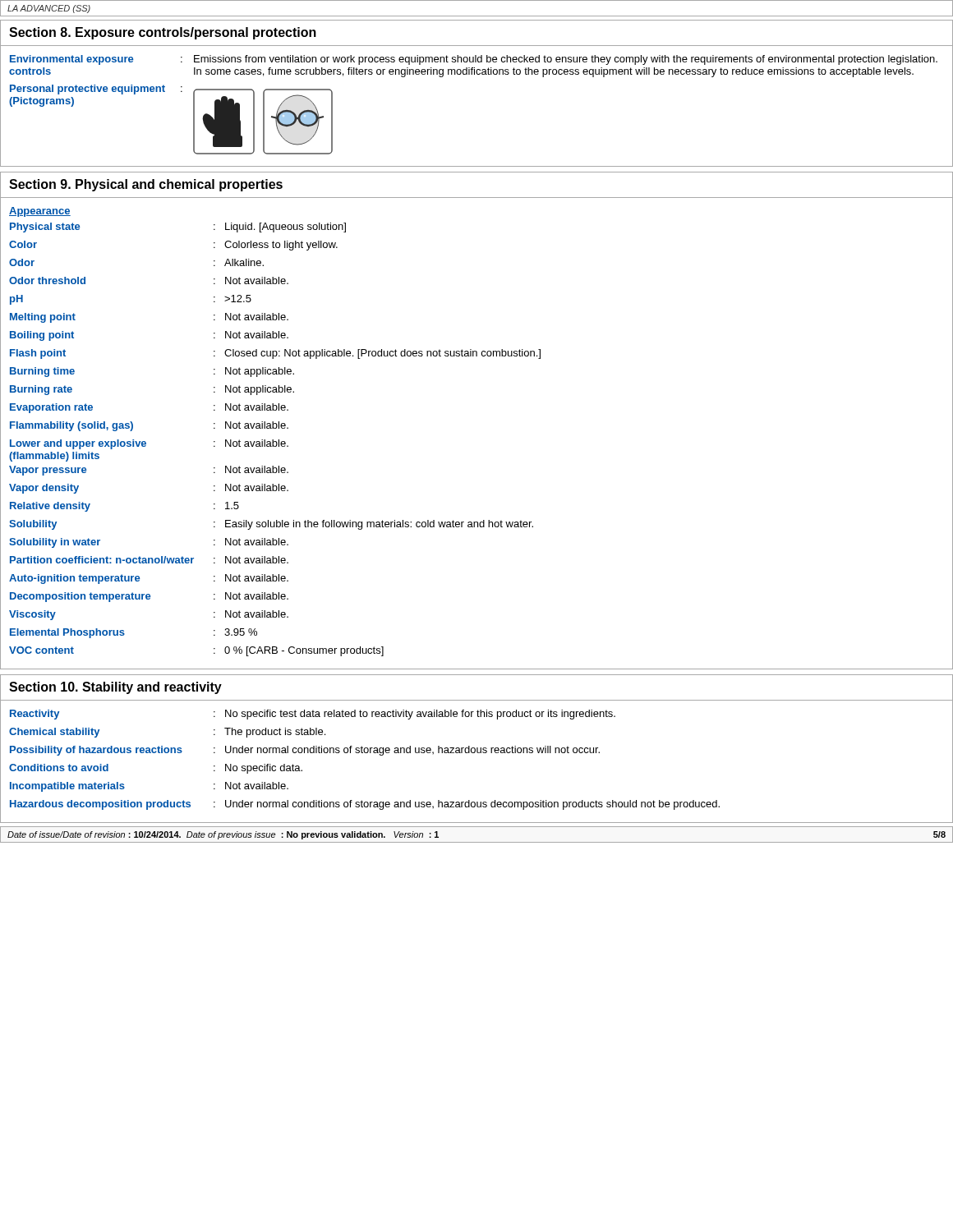The height and width of the screenshot is (1232, 953).
Task: Locate the section header containing "Section 8. Exposure controls/personal protection"
Action: (163, 32)
